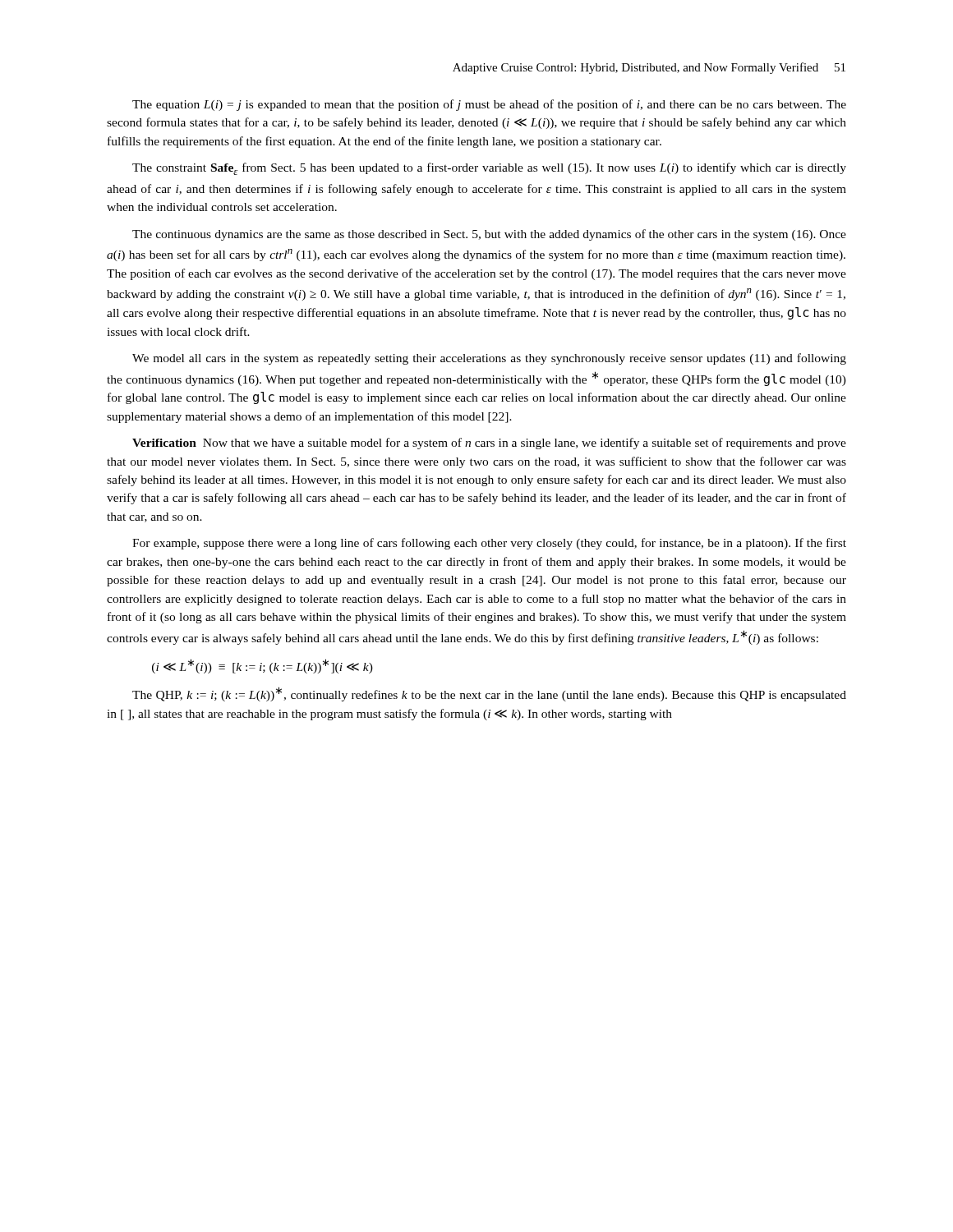Locate the block starting "Verification Now that we"

coord(476,480)
